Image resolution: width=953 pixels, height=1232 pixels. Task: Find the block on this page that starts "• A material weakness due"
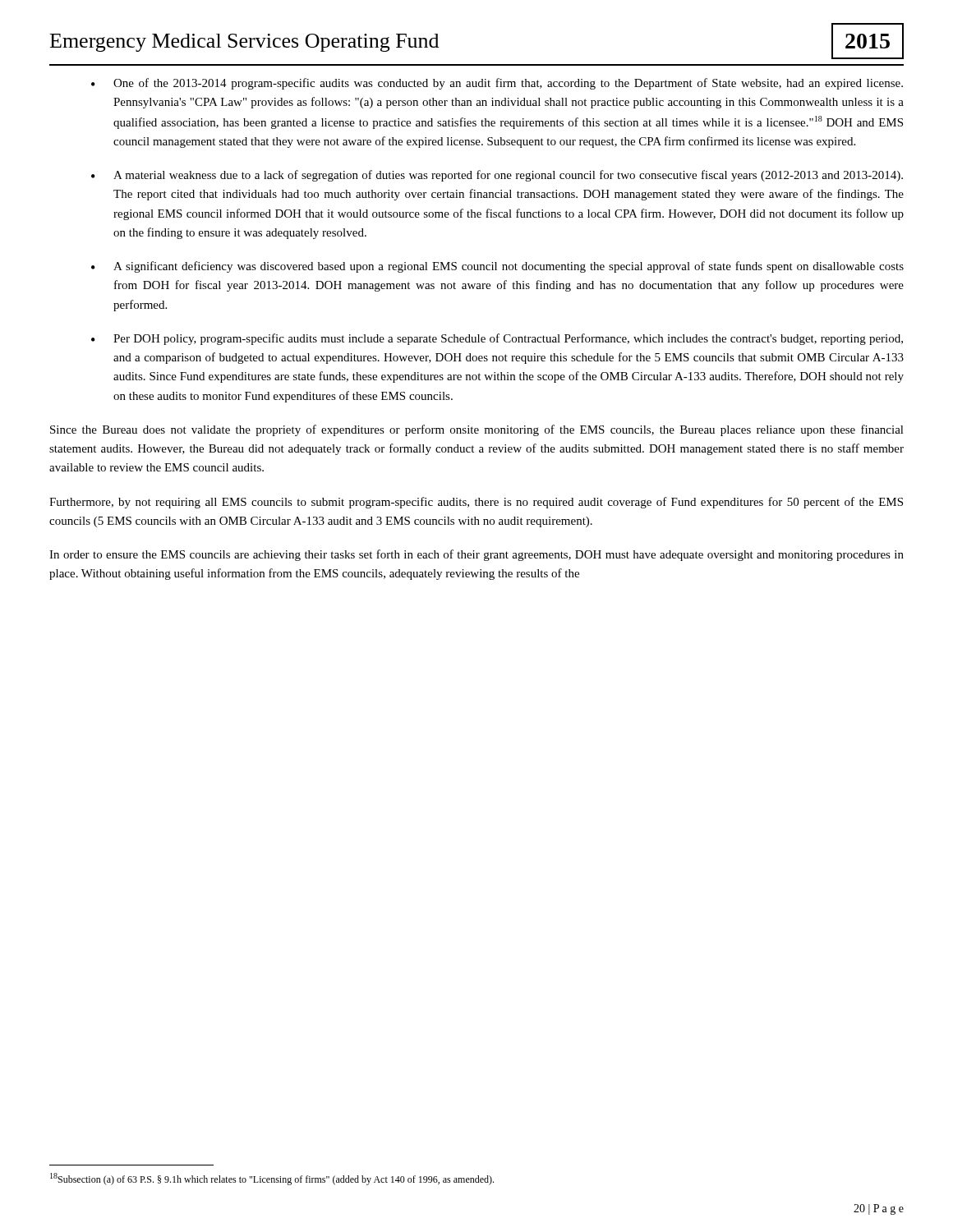point(497,204)
